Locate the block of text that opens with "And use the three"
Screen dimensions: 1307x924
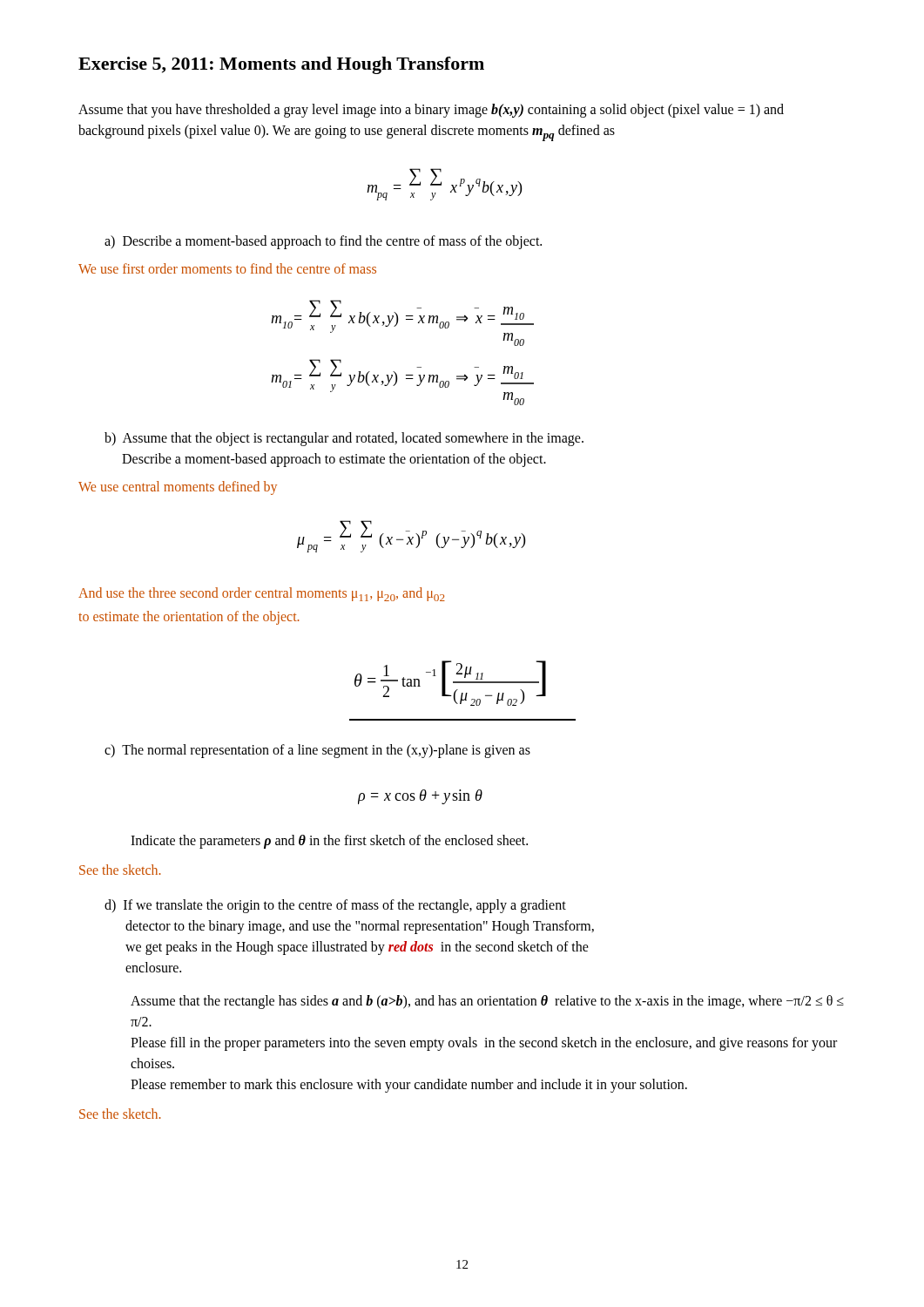coord(262,605)
